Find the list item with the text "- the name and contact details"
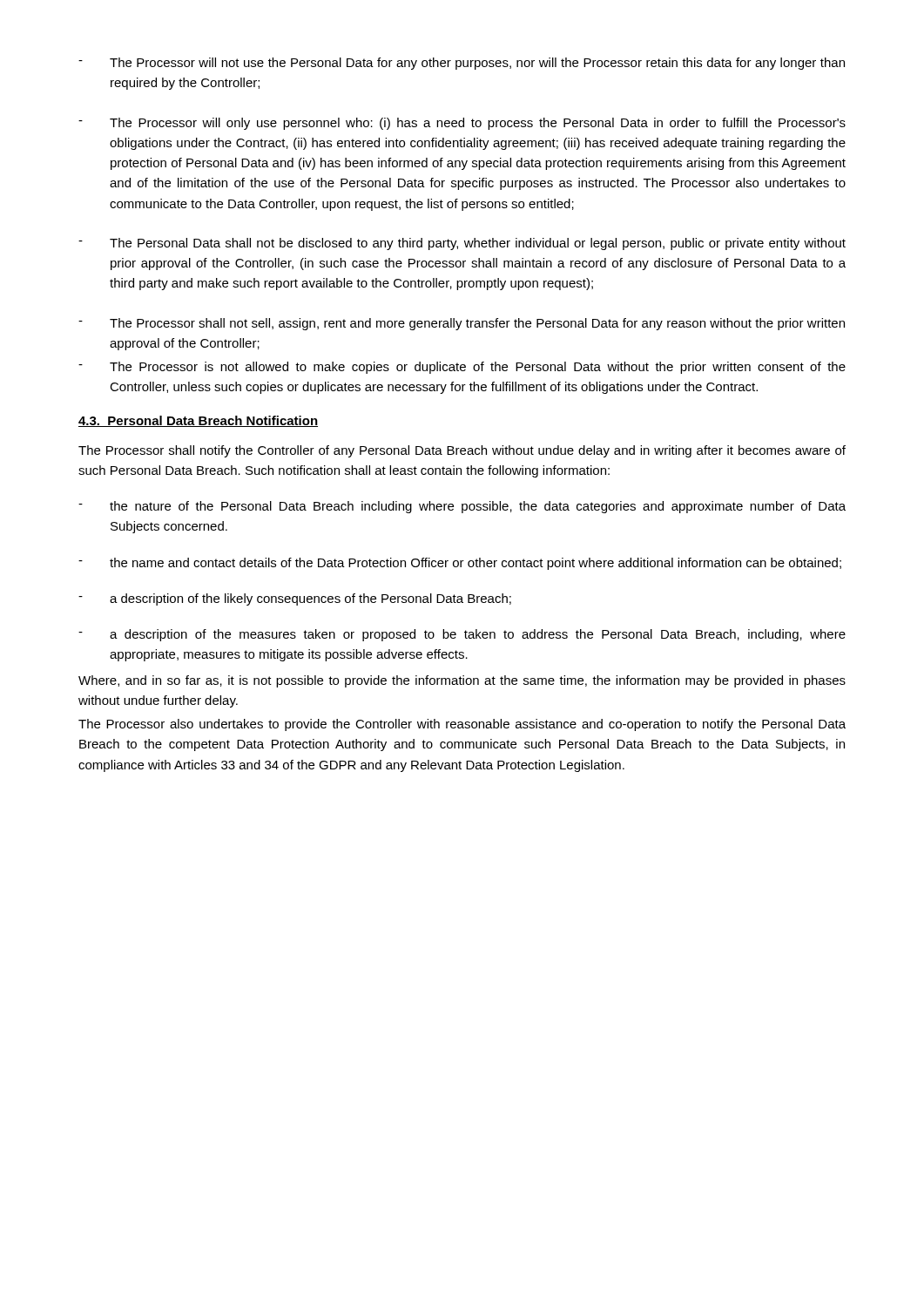The image size is (924, 1307). (x=462, y=562)
